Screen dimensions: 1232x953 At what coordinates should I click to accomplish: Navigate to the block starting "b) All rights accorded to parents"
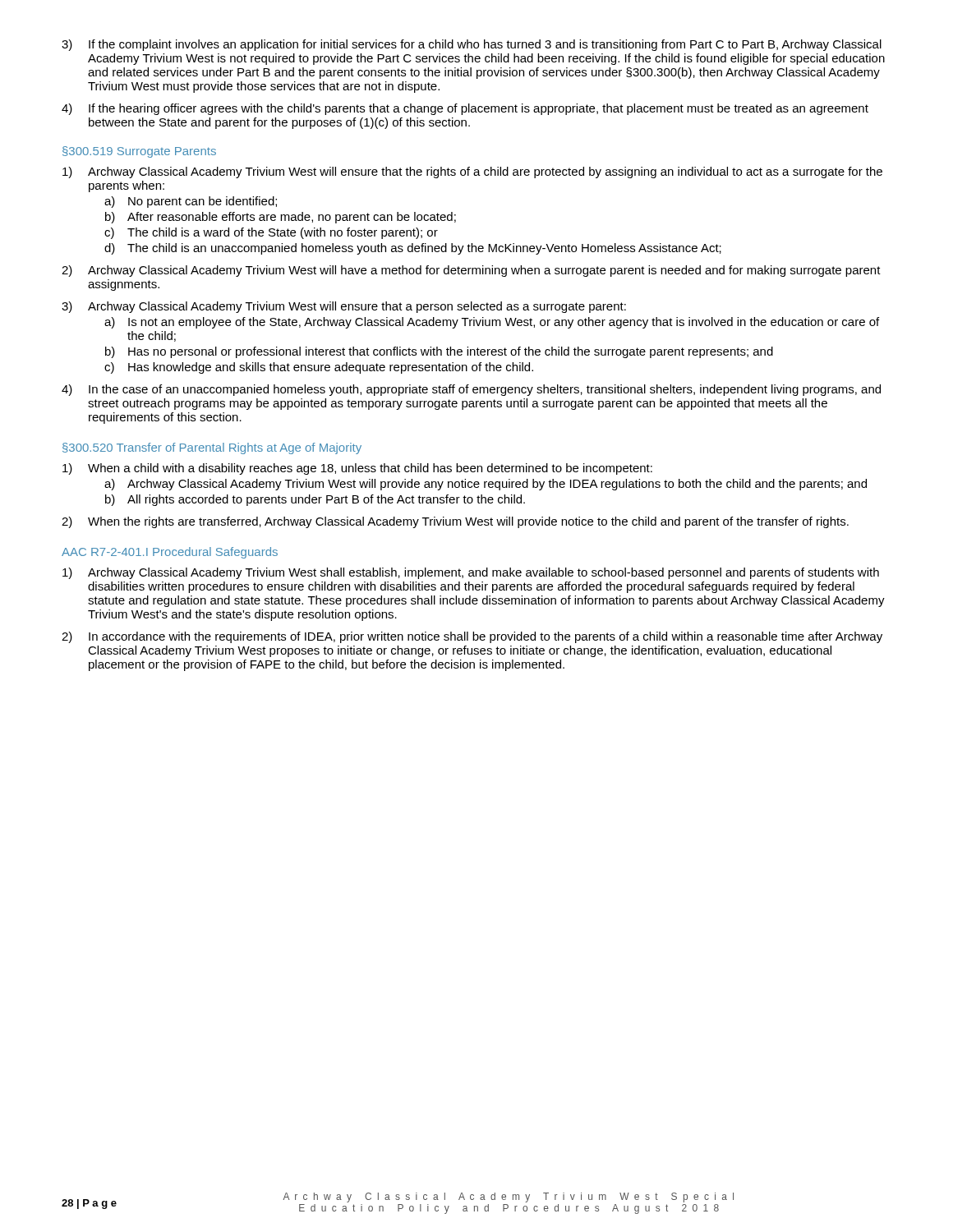coord(315,499)
